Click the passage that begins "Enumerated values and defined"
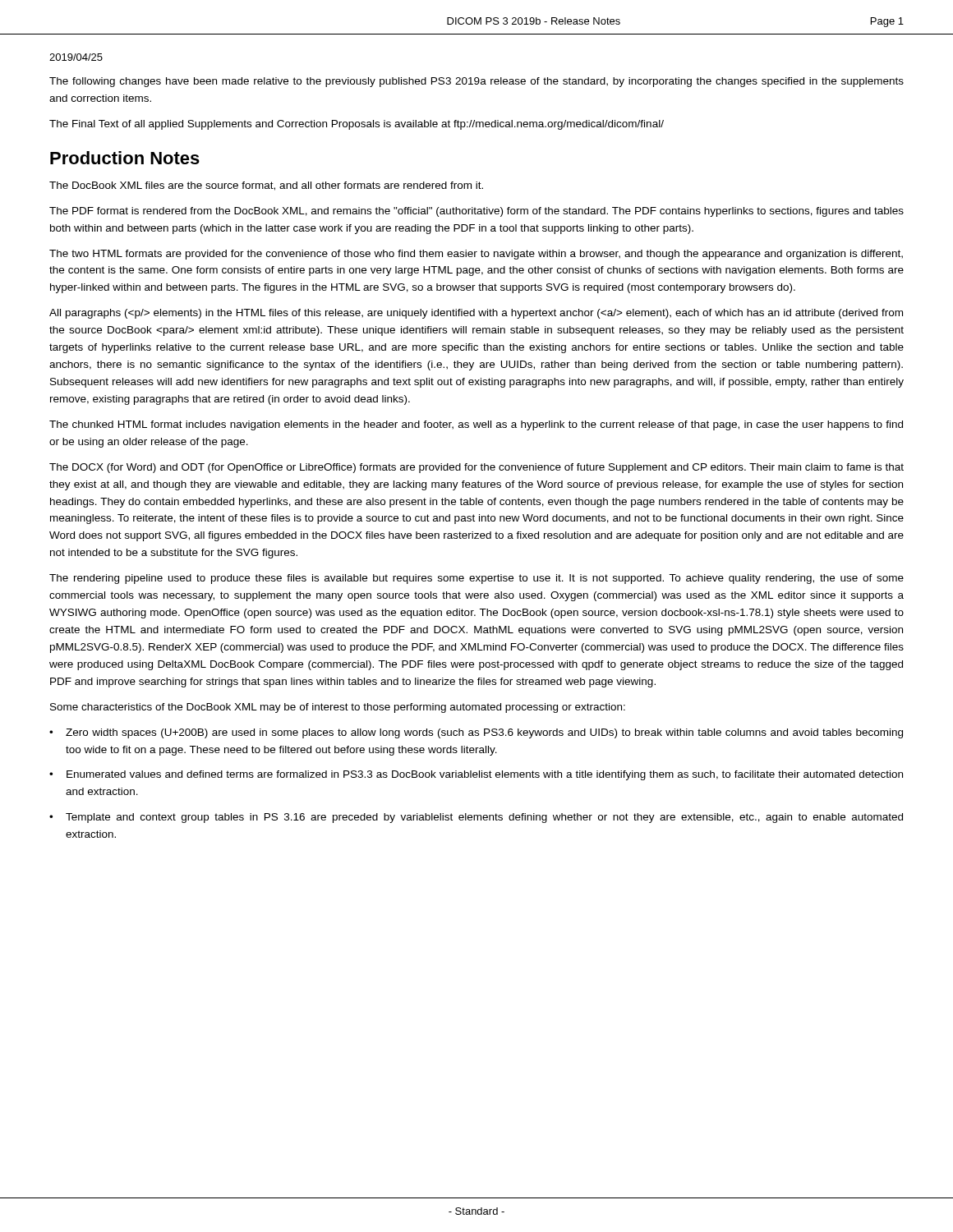Screen dimensions: 1232x953 [x=485, y=783]
